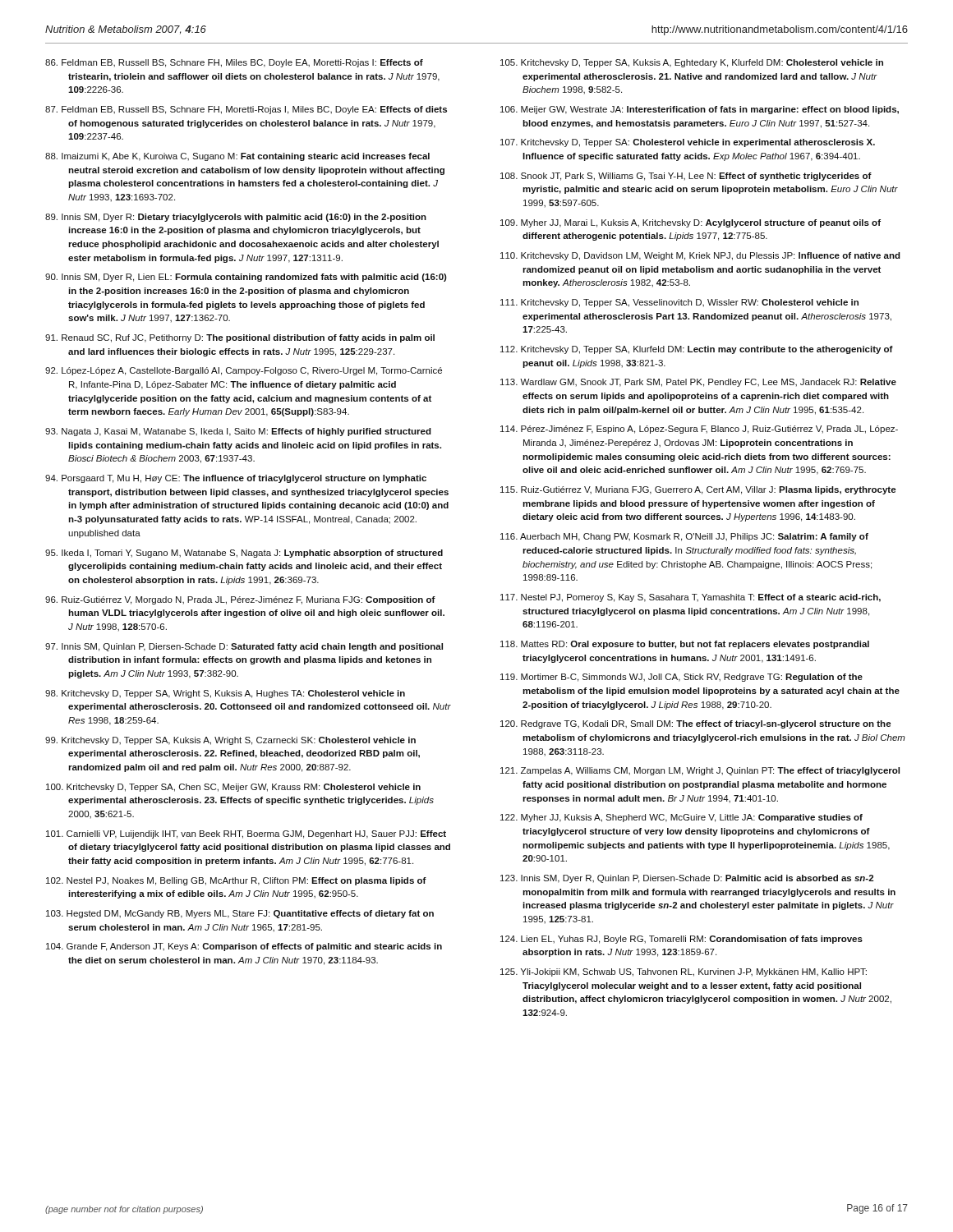Screen dimensions: 1232x953
Task: Where is the passage that starts "109. Myher JJ,"?
Action: point(690,229)
